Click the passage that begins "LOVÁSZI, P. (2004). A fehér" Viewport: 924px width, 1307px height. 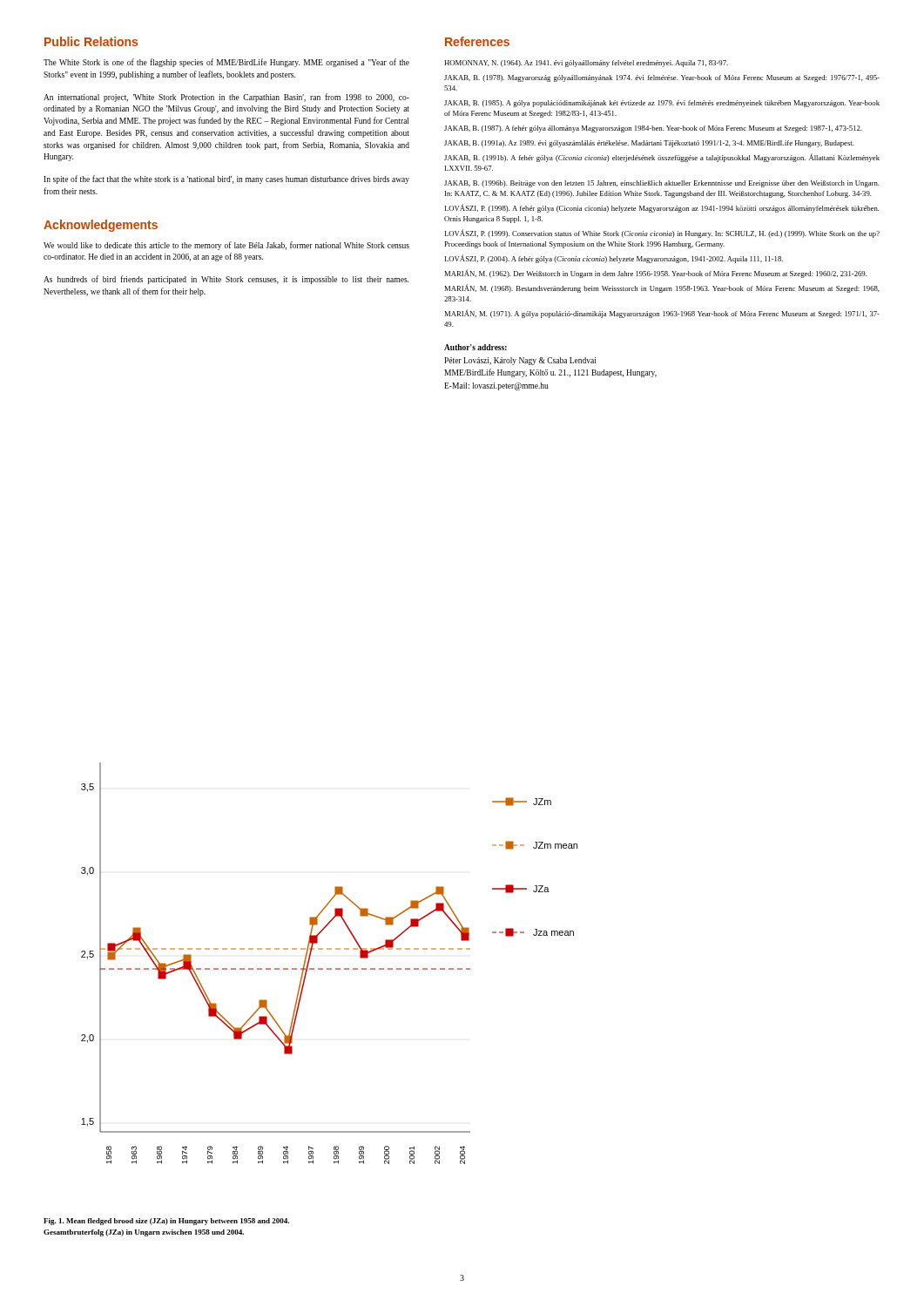(x=614, y=259)
